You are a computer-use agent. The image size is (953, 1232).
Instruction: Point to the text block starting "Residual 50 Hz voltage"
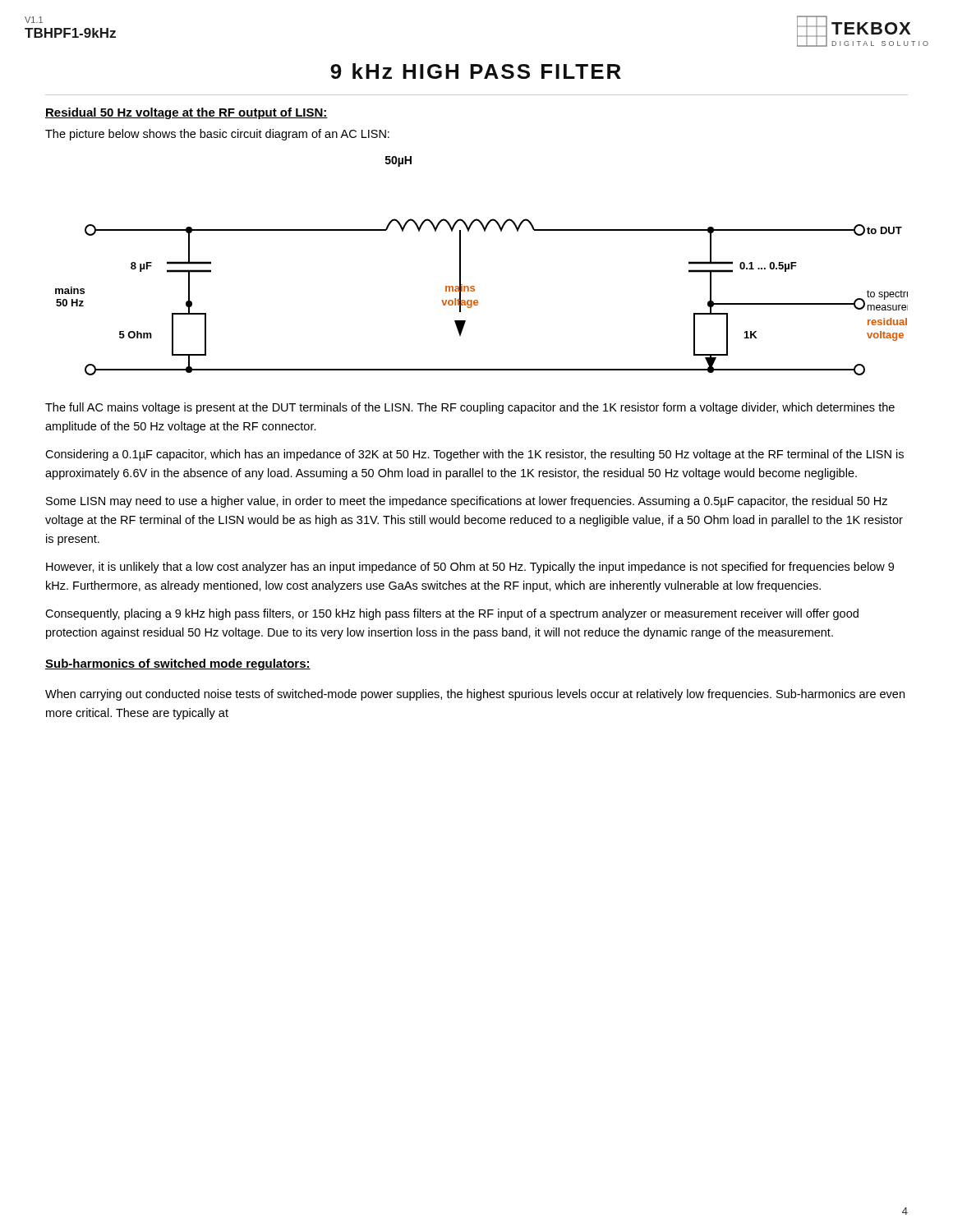click(186, 112)
